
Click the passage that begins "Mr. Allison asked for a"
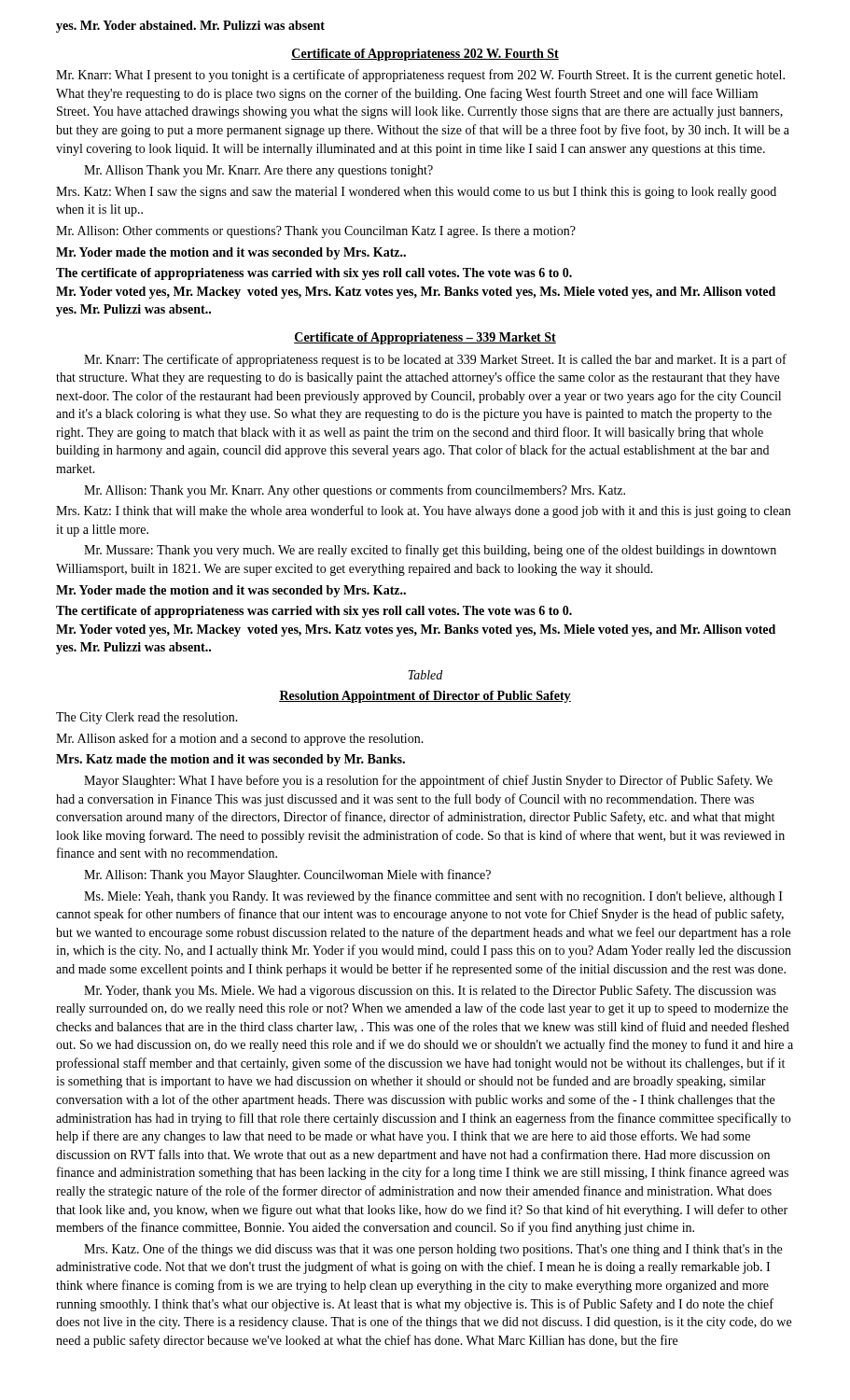[240, 738]
